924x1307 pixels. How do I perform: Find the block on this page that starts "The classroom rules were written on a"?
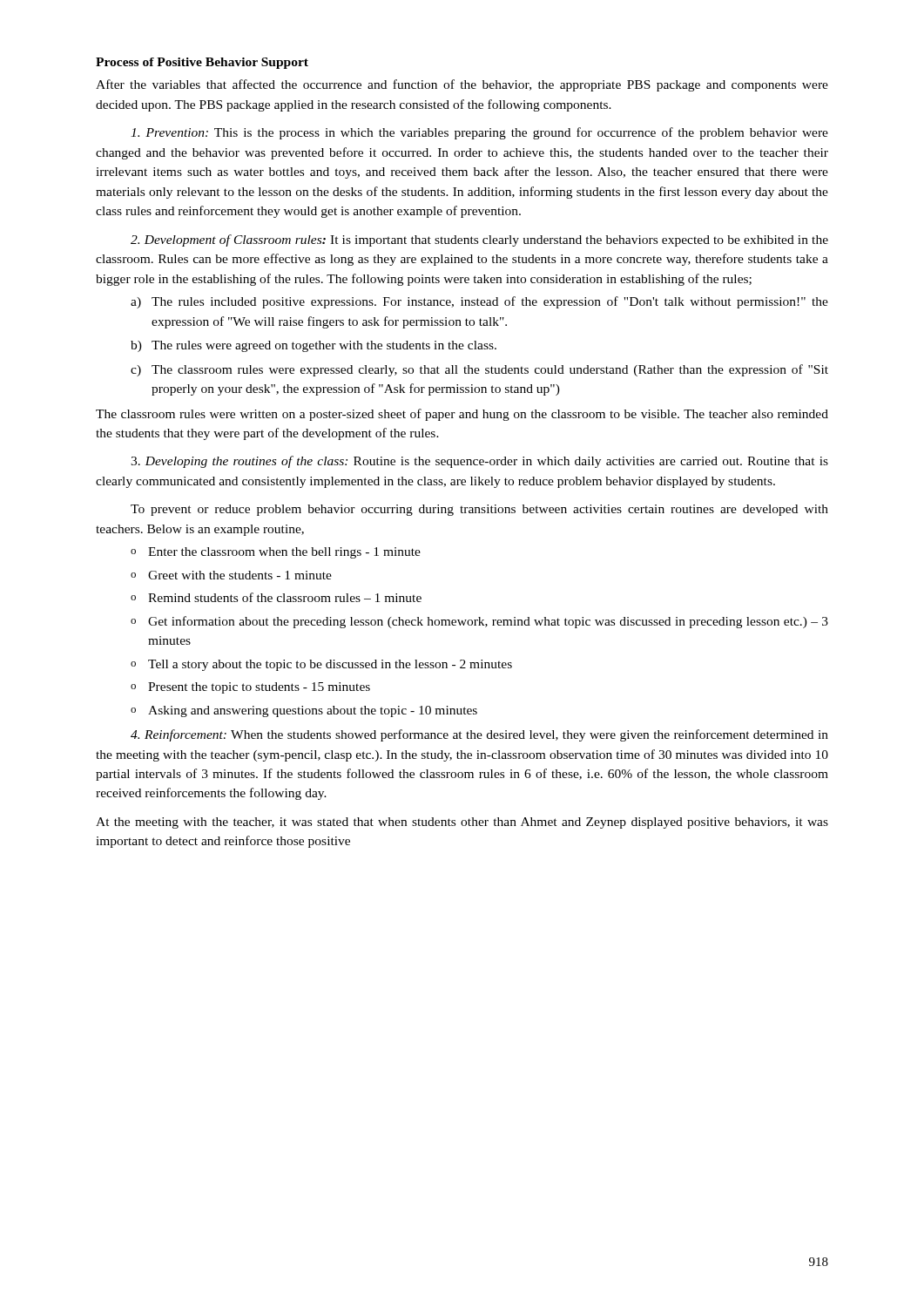(462, 423)
